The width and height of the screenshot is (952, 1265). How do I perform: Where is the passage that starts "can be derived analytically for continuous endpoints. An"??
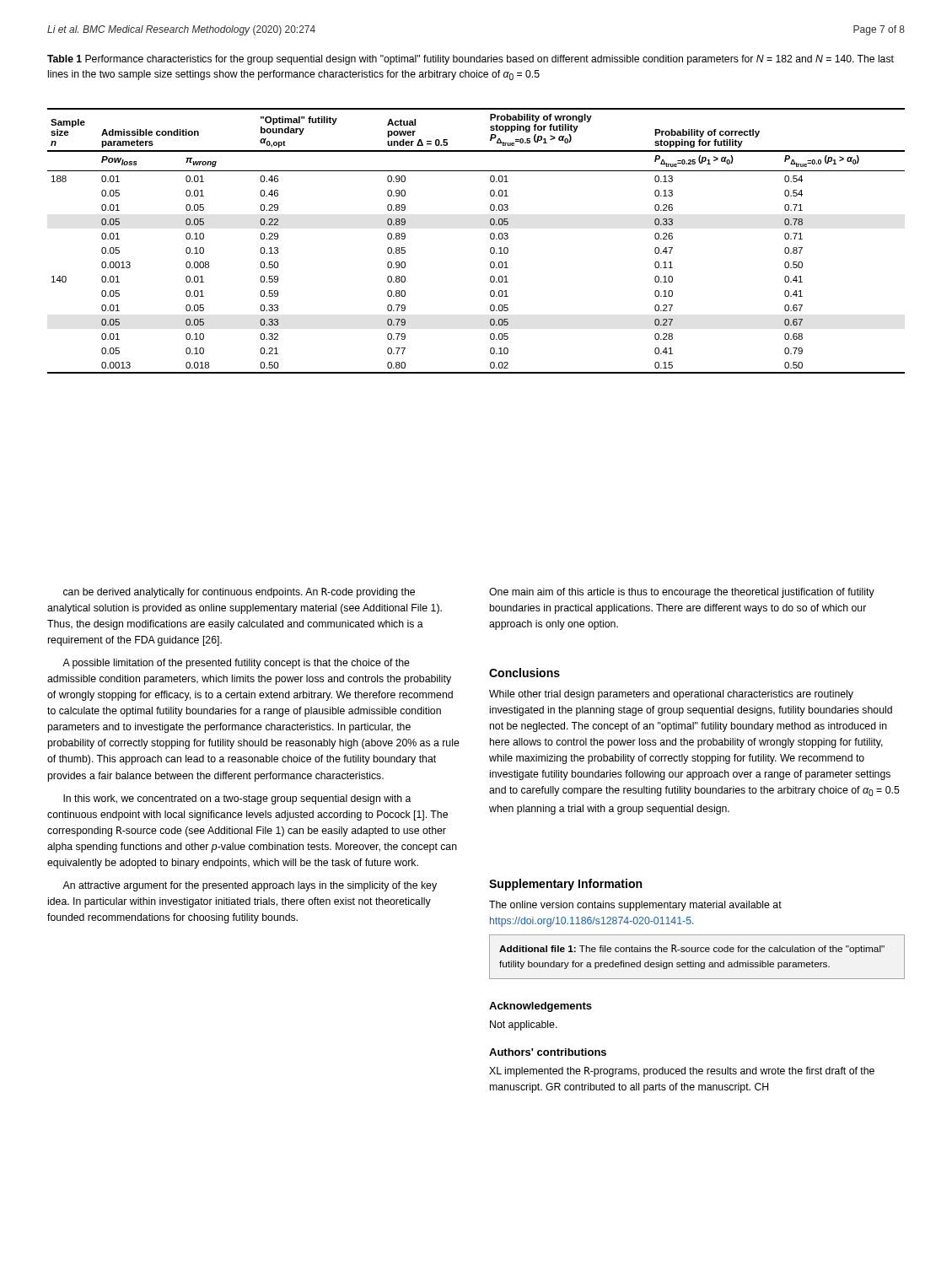(254, 755)
